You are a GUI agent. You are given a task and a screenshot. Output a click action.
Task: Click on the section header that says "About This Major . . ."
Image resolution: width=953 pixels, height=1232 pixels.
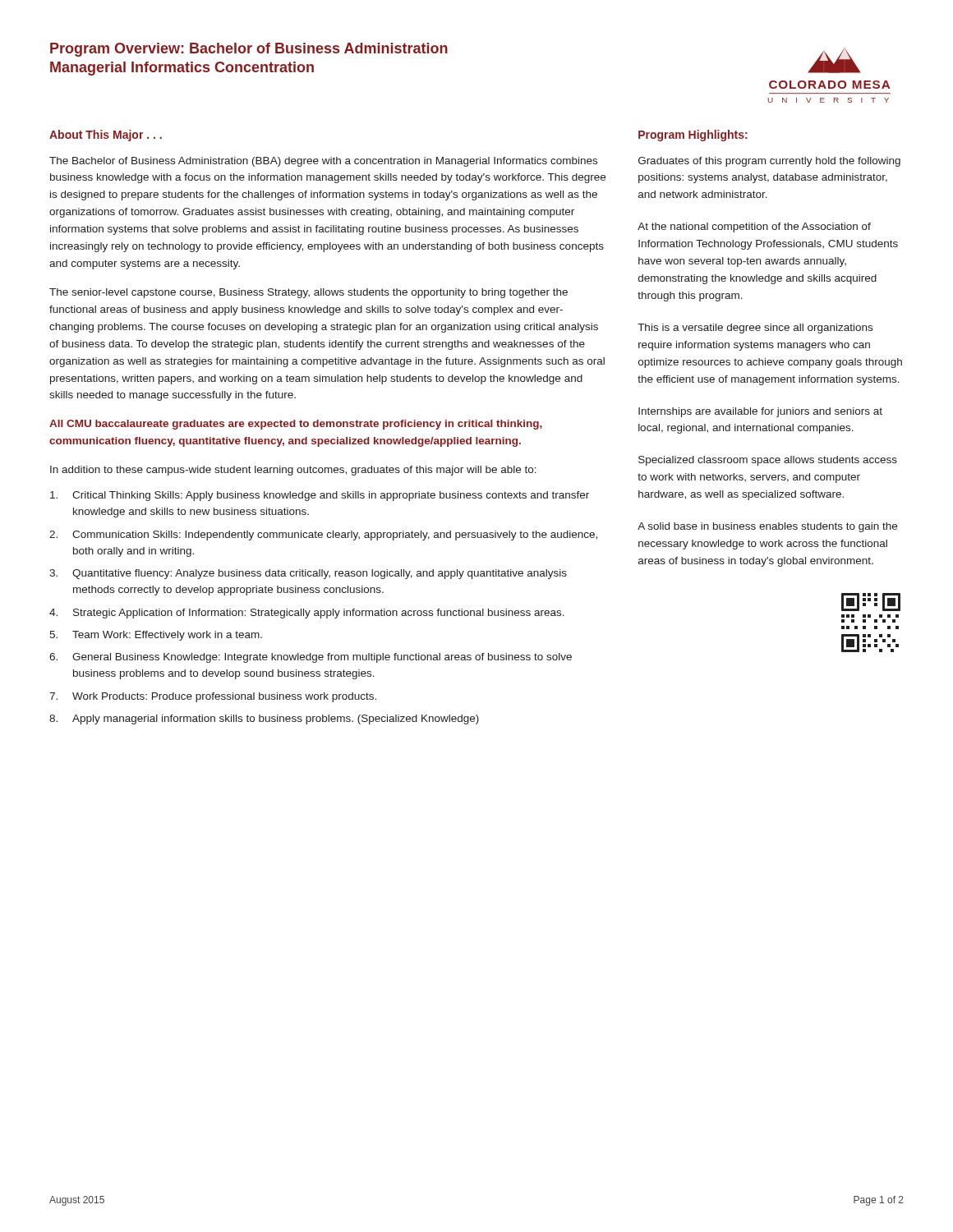(x=106, y=136)
